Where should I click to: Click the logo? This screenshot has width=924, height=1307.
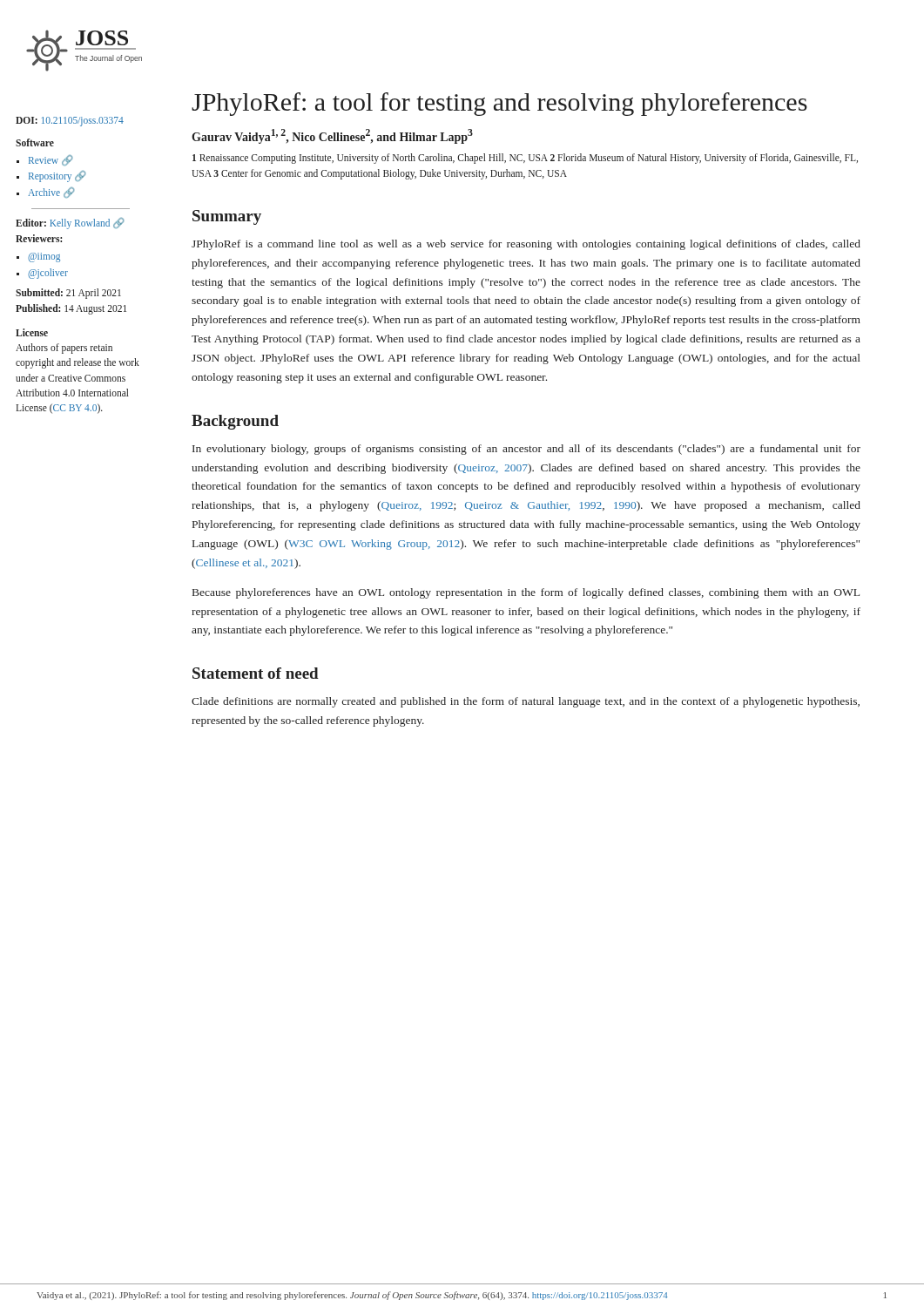(x=81, y=51)
